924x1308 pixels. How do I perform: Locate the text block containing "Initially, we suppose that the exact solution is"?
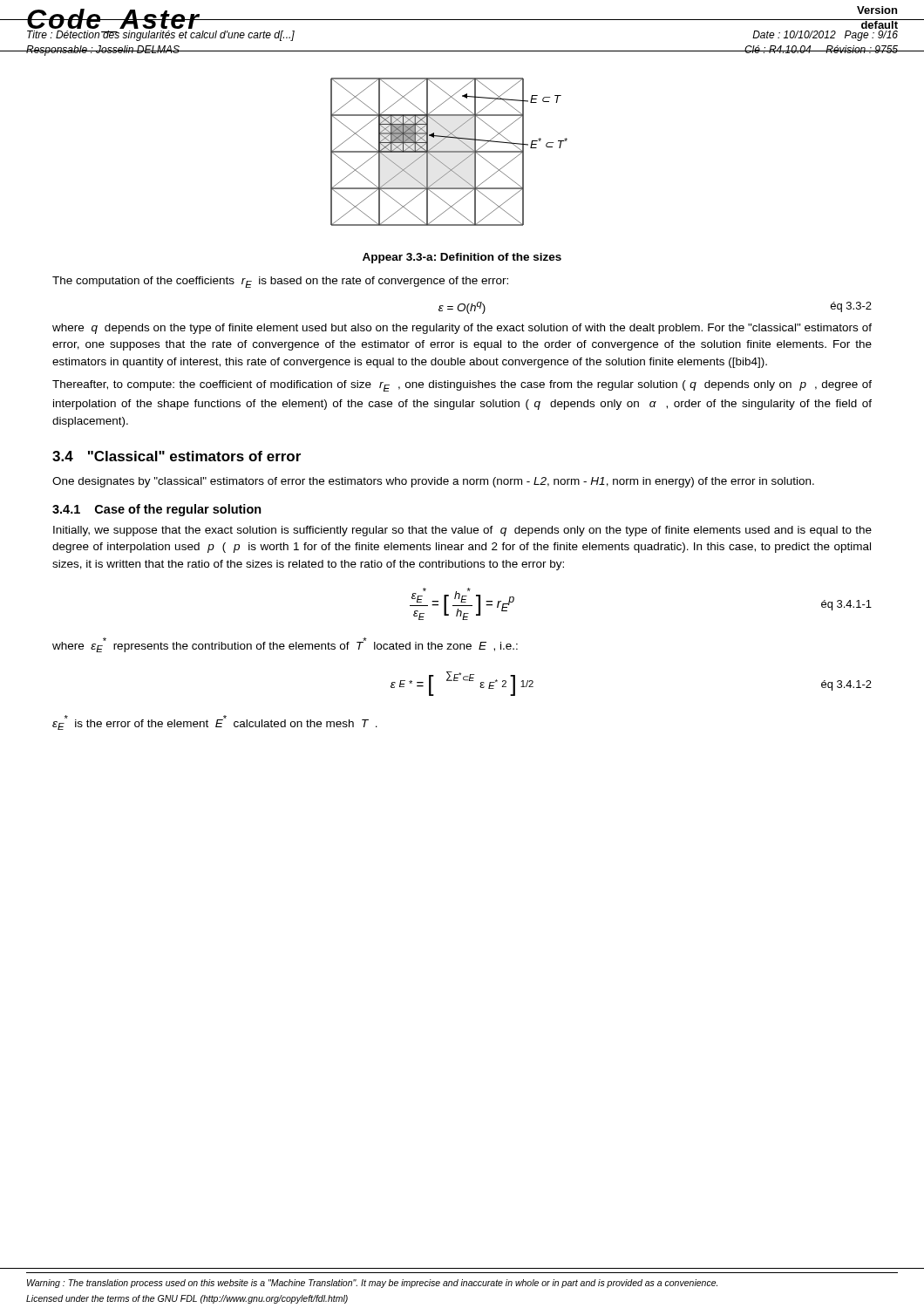point(462,547)
